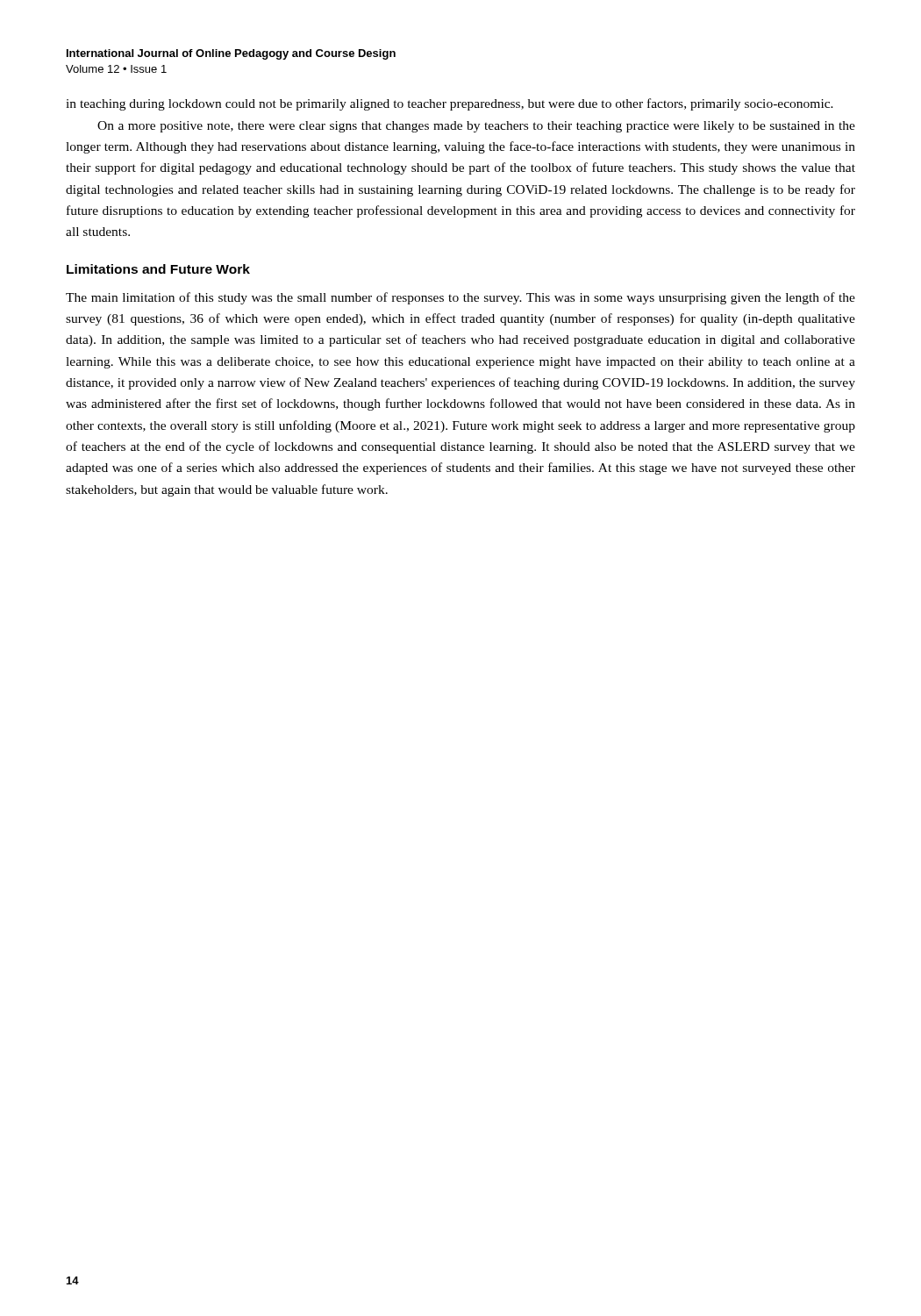This screenshot has height=1316, width=921.
Task: Click on the text block containing "in teaching during lockdown could not"
Action: point(460,168)
